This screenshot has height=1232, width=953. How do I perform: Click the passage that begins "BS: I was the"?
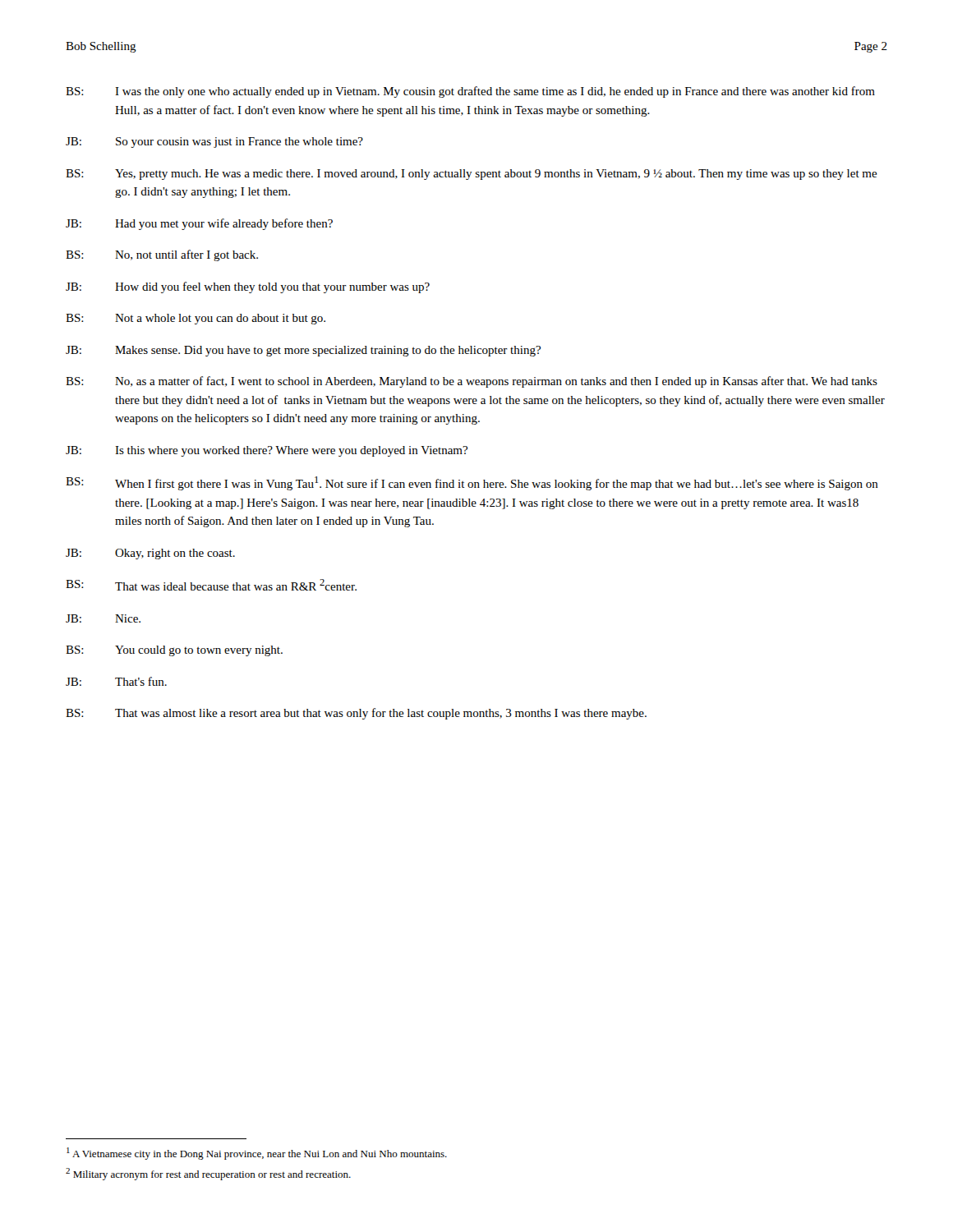click(x=476, y=101)
